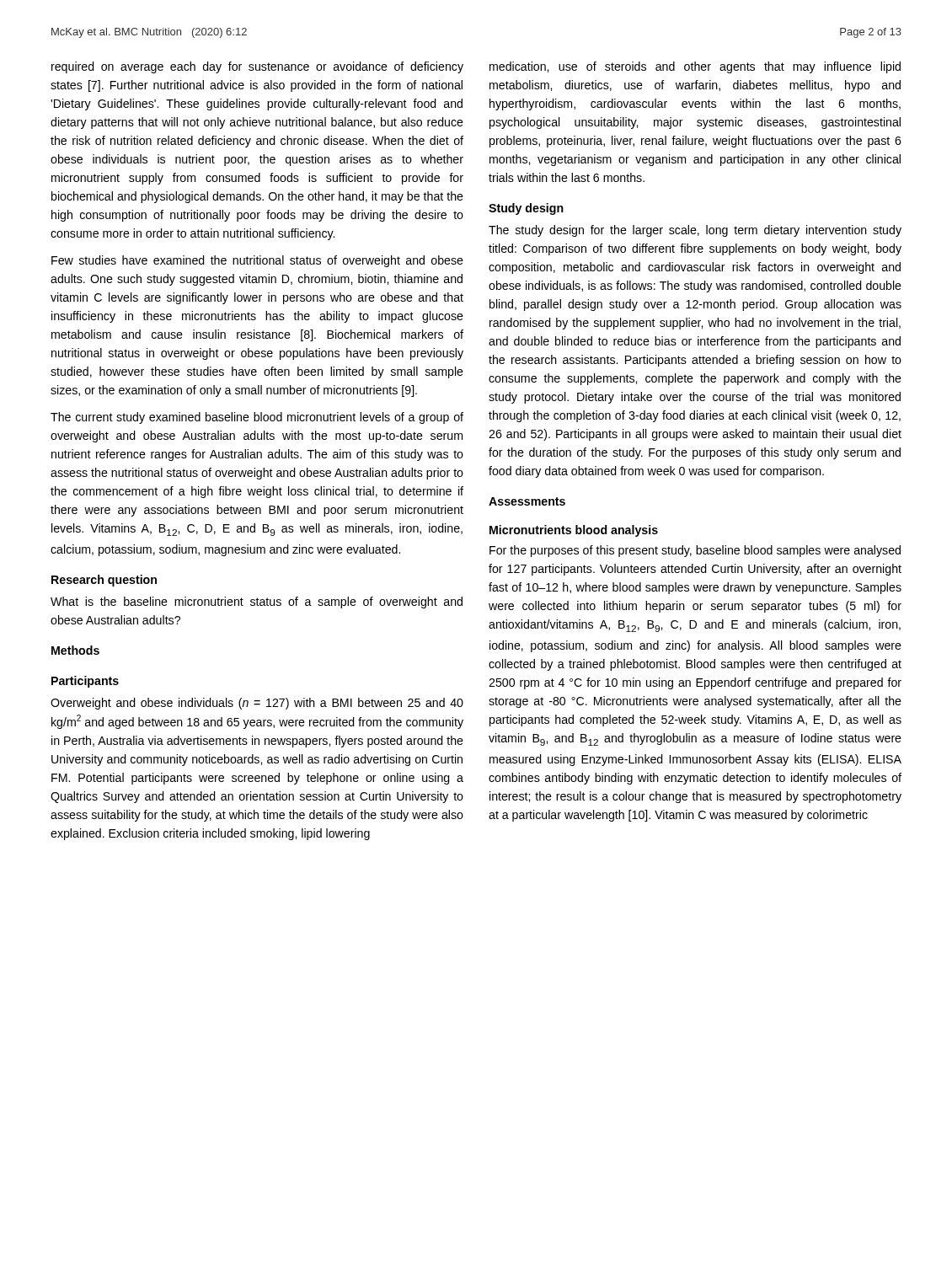
Task: Find the section header with the text "Research question"
Action: point(104,580)
